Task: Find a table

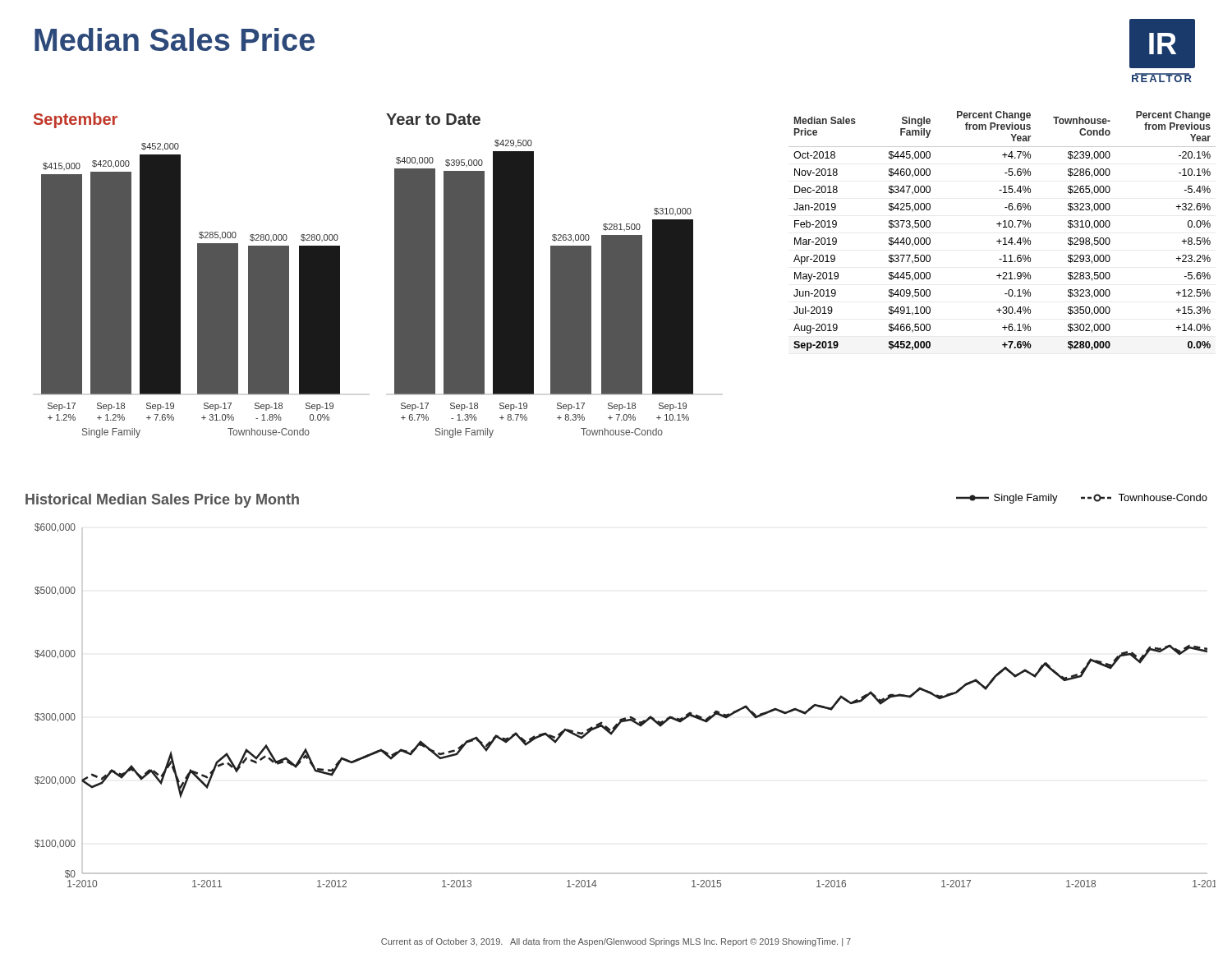Action: tap(1002, 230)
